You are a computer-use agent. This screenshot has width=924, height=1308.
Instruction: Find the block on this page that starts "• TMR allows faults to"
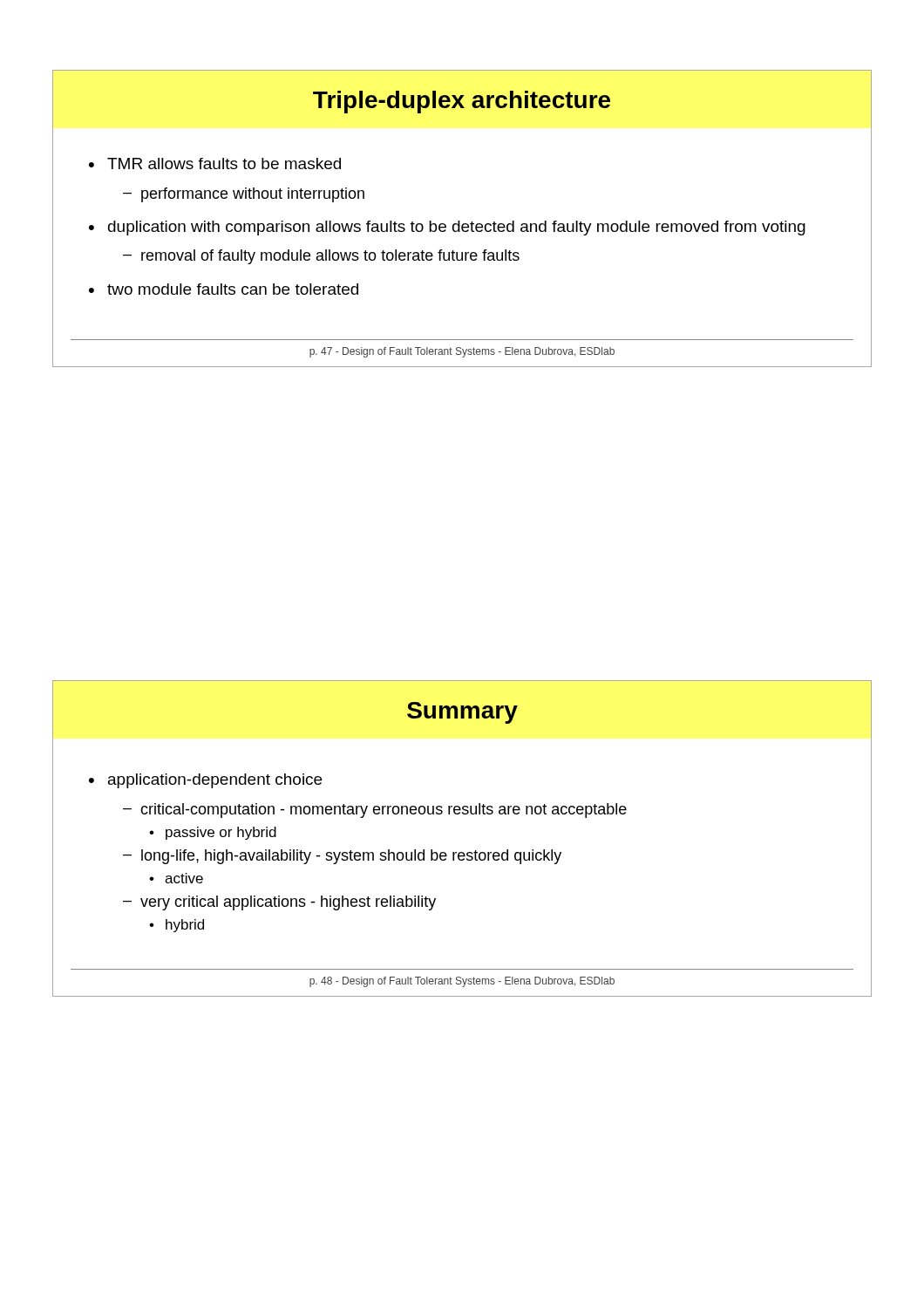tap(215, 165)
